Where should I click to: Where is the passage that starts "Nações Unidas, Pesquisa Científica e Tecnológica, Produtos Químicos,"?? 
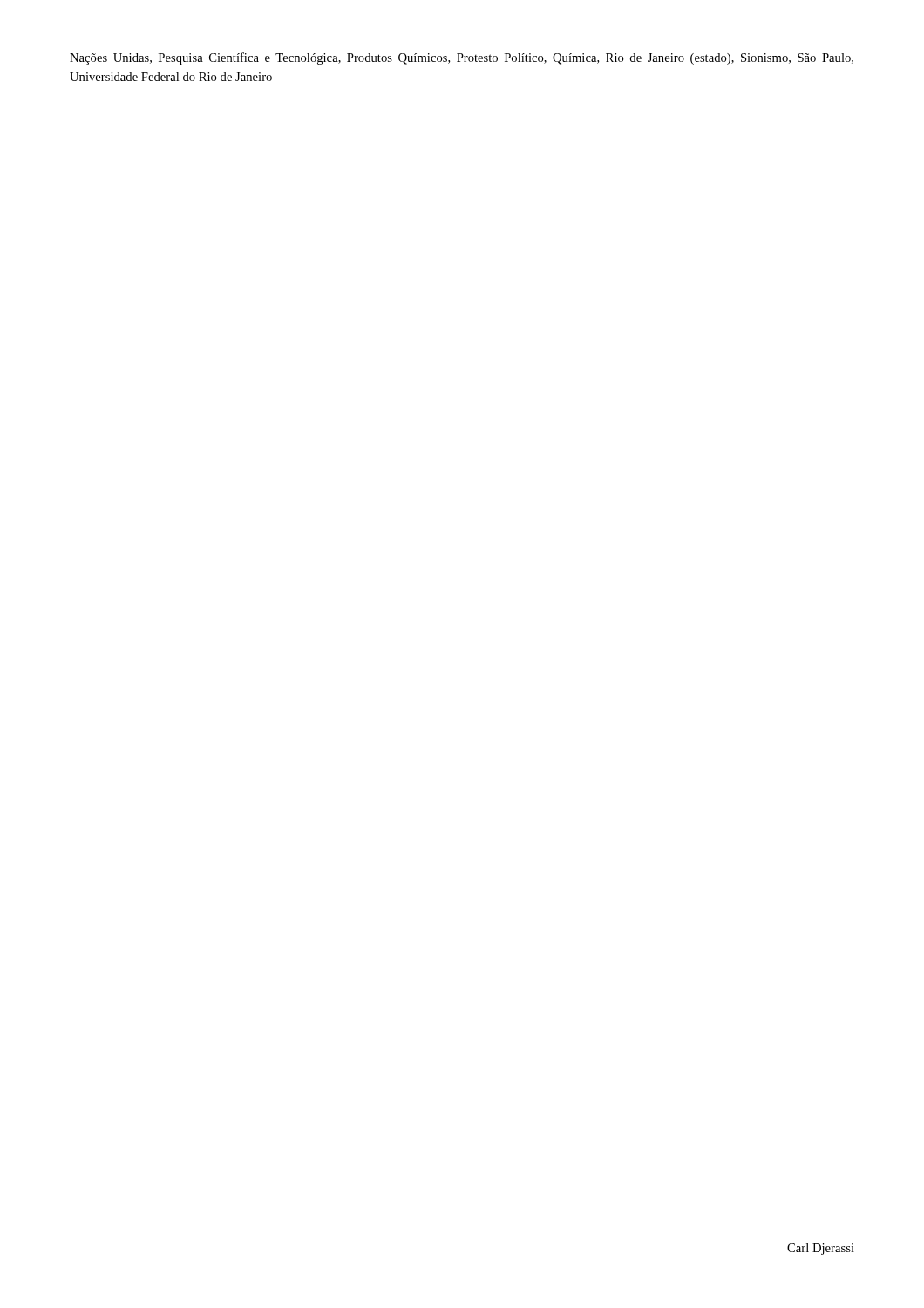pos(462,67)
